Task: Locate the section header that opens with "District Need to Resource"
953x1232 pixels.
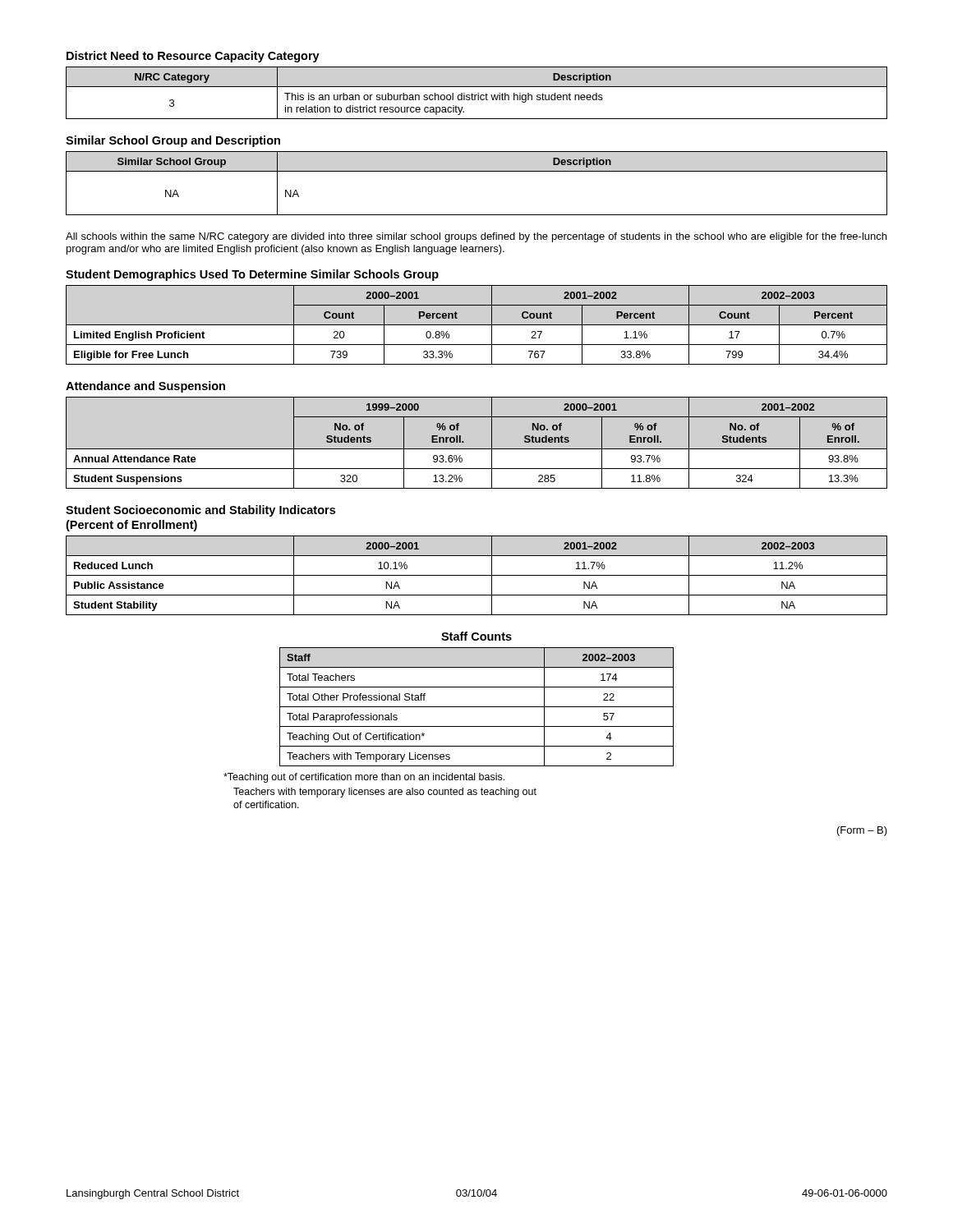Action: pyautogui.click(x=193, y=56)
